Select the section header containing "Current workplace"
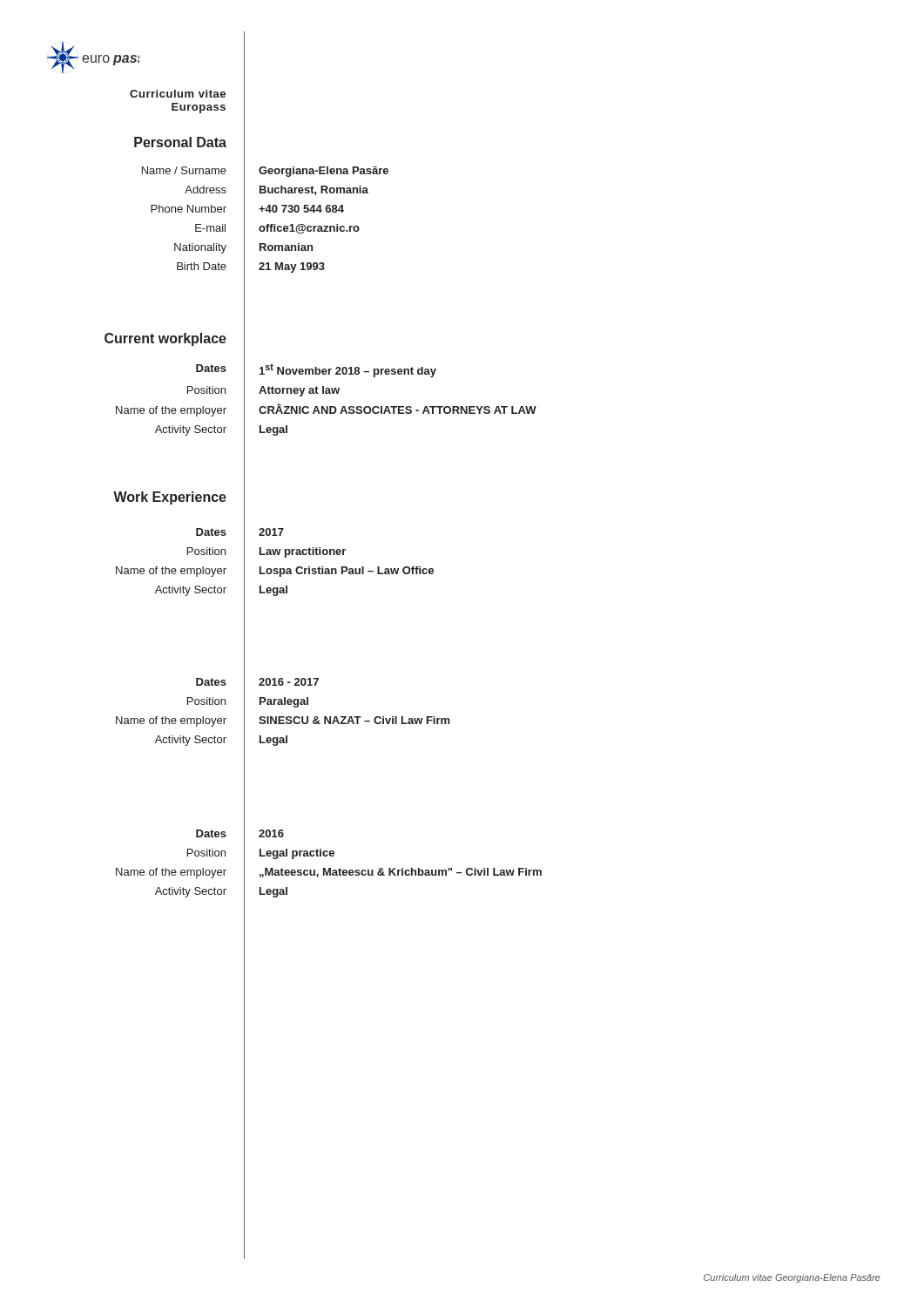The image size is (924, 1307). pyautogui.click(x=165, y=339)
